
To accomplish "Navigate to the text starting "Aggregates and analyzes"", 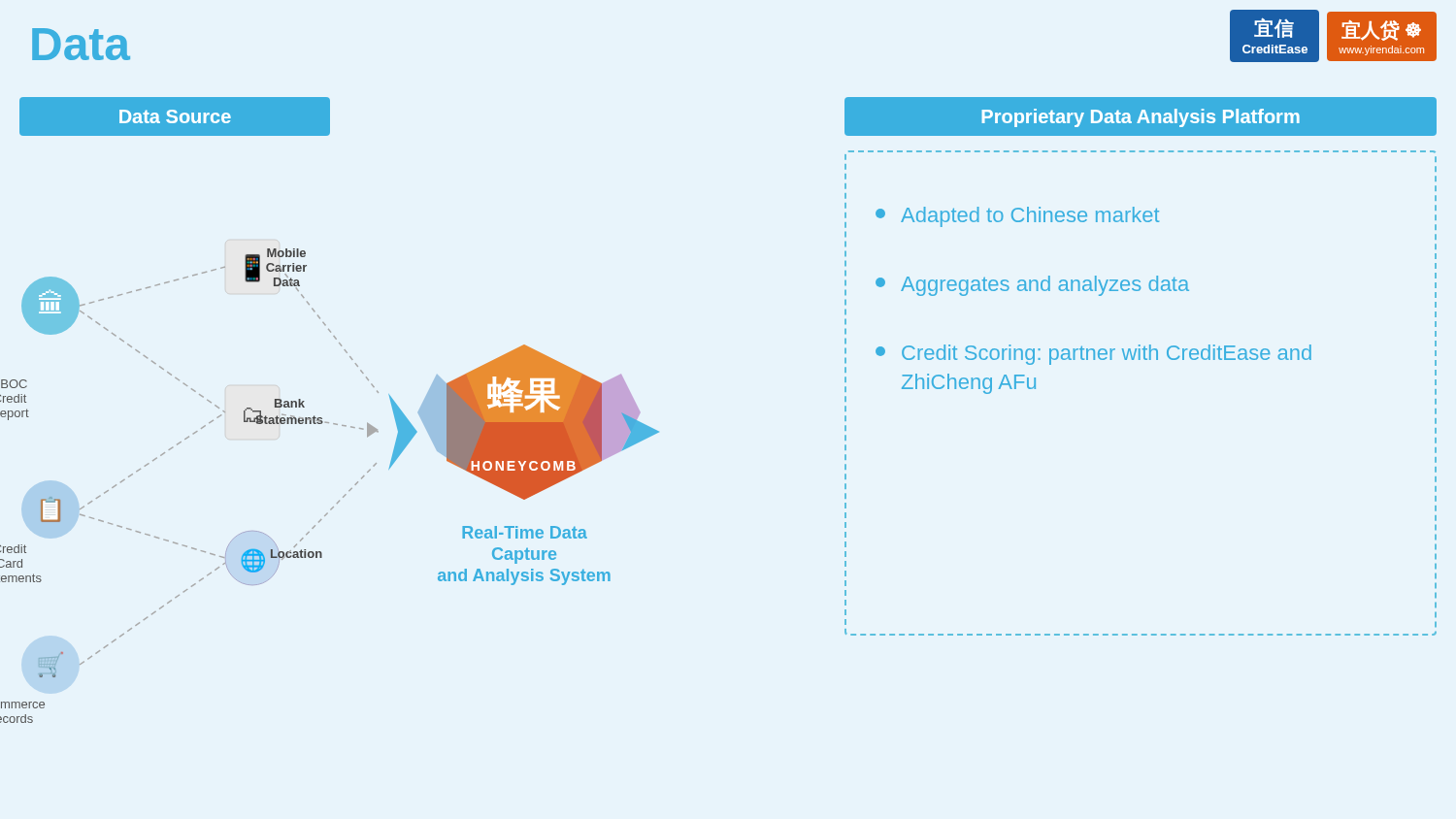I will (1032, 284).
